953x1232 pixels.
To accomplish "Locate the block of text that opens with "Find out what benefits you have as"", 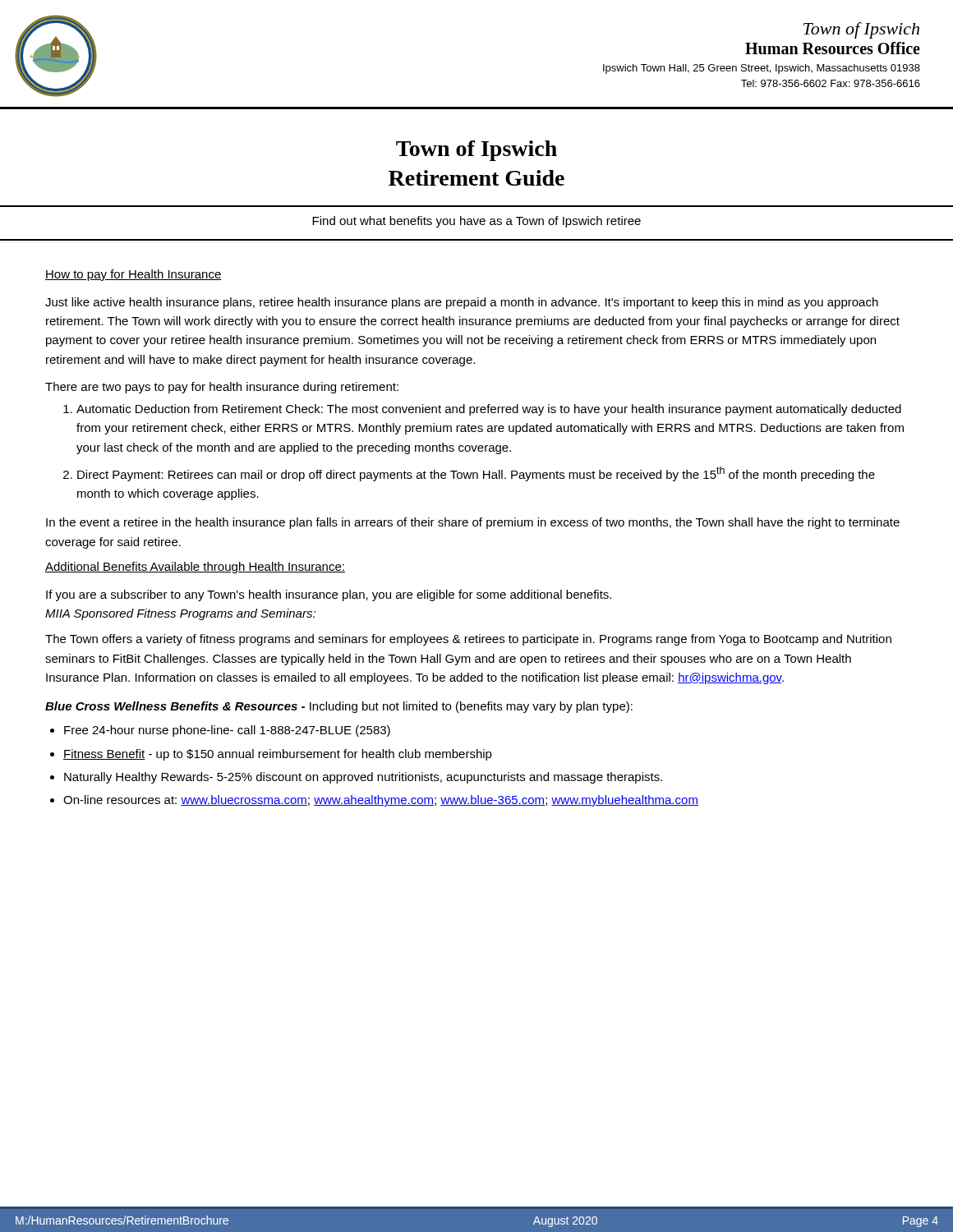I will coord(476,220).
